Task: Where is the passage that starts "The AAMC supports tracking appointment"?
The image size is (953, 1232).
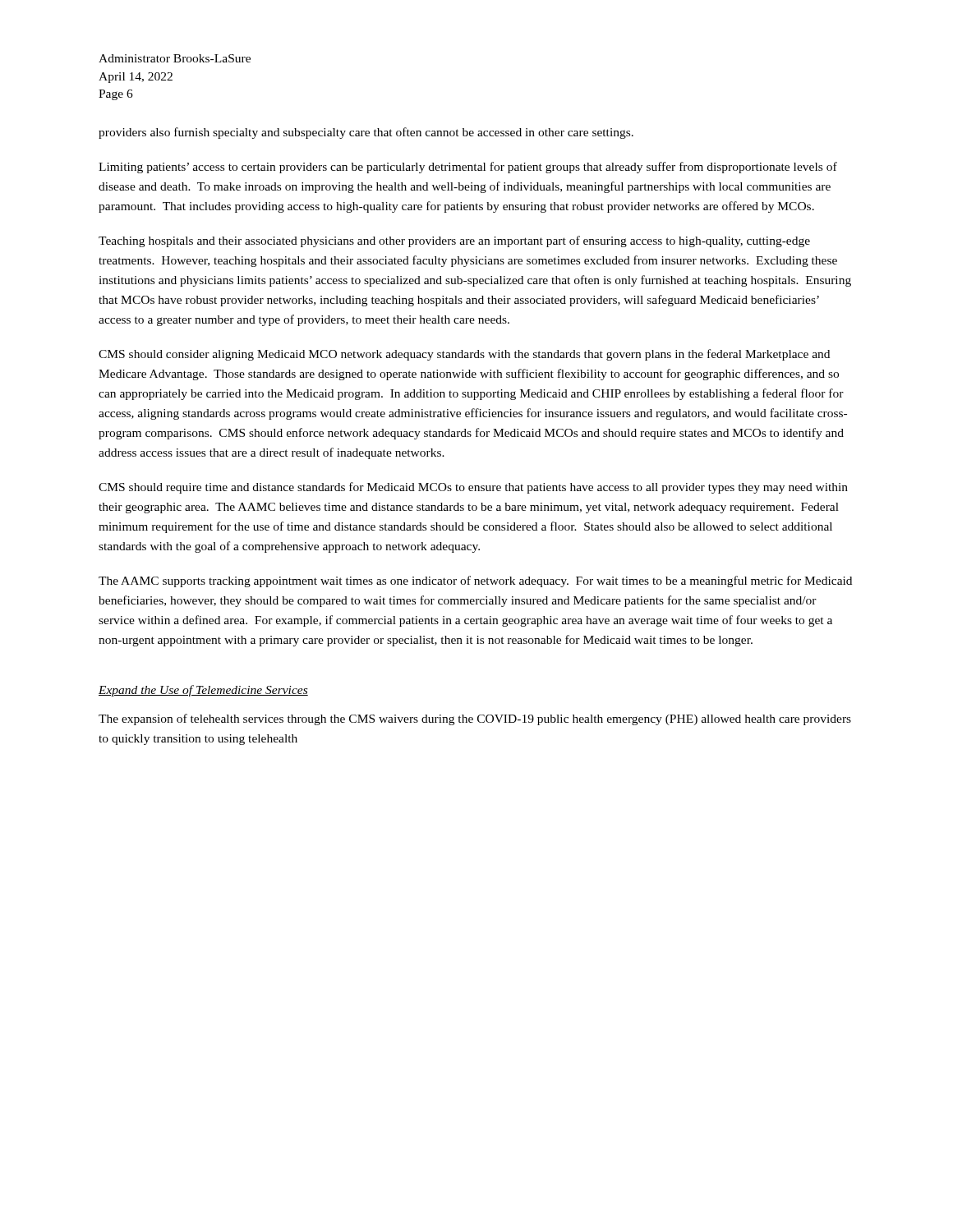Action: (x=475, y=610)
